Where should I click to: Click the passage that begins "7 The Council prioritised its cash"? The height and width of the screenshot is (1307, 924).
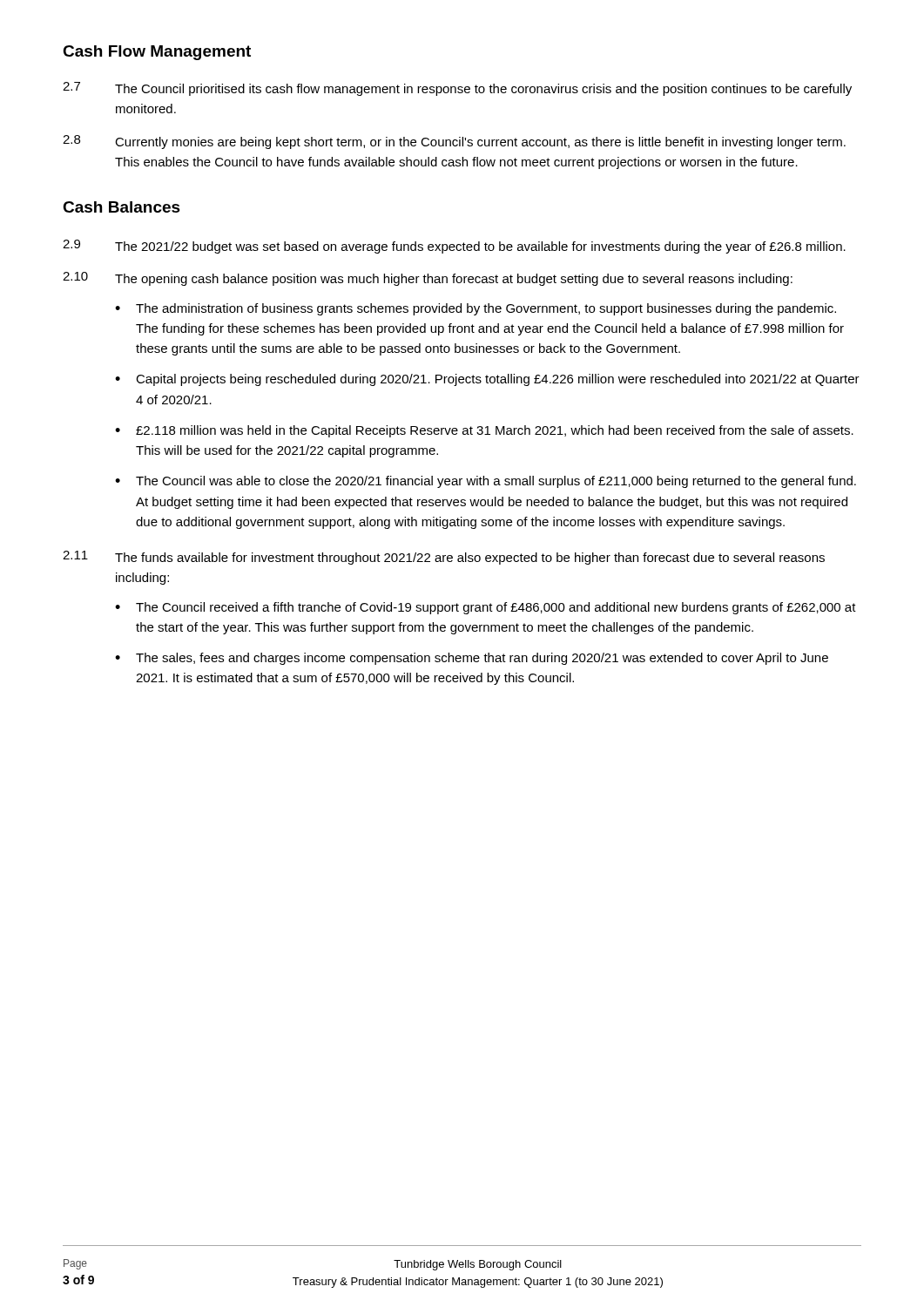point(462,99)
